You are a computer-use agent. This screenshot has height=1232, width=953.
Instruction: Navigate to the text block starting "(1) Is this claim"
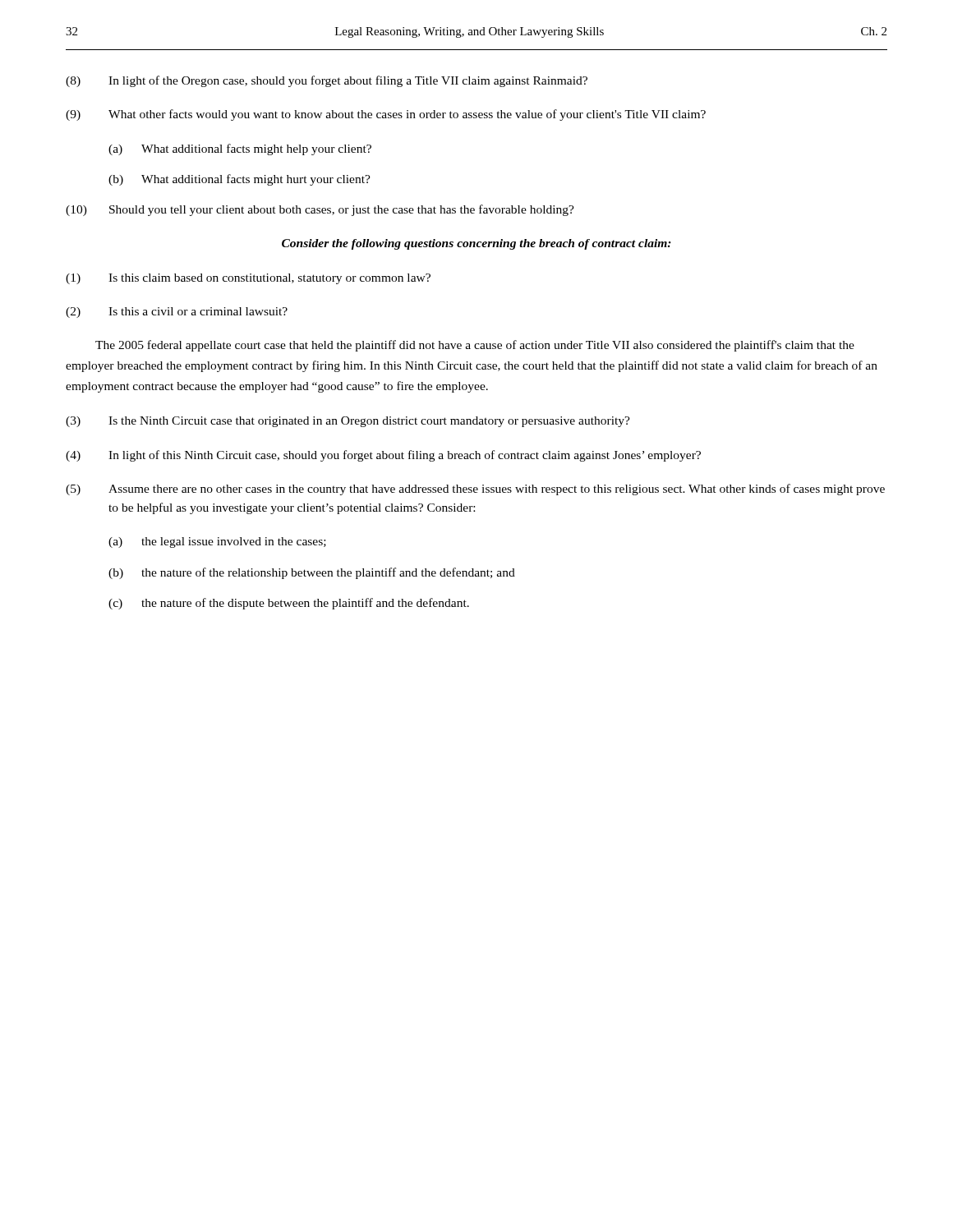[x=248, y=279]
